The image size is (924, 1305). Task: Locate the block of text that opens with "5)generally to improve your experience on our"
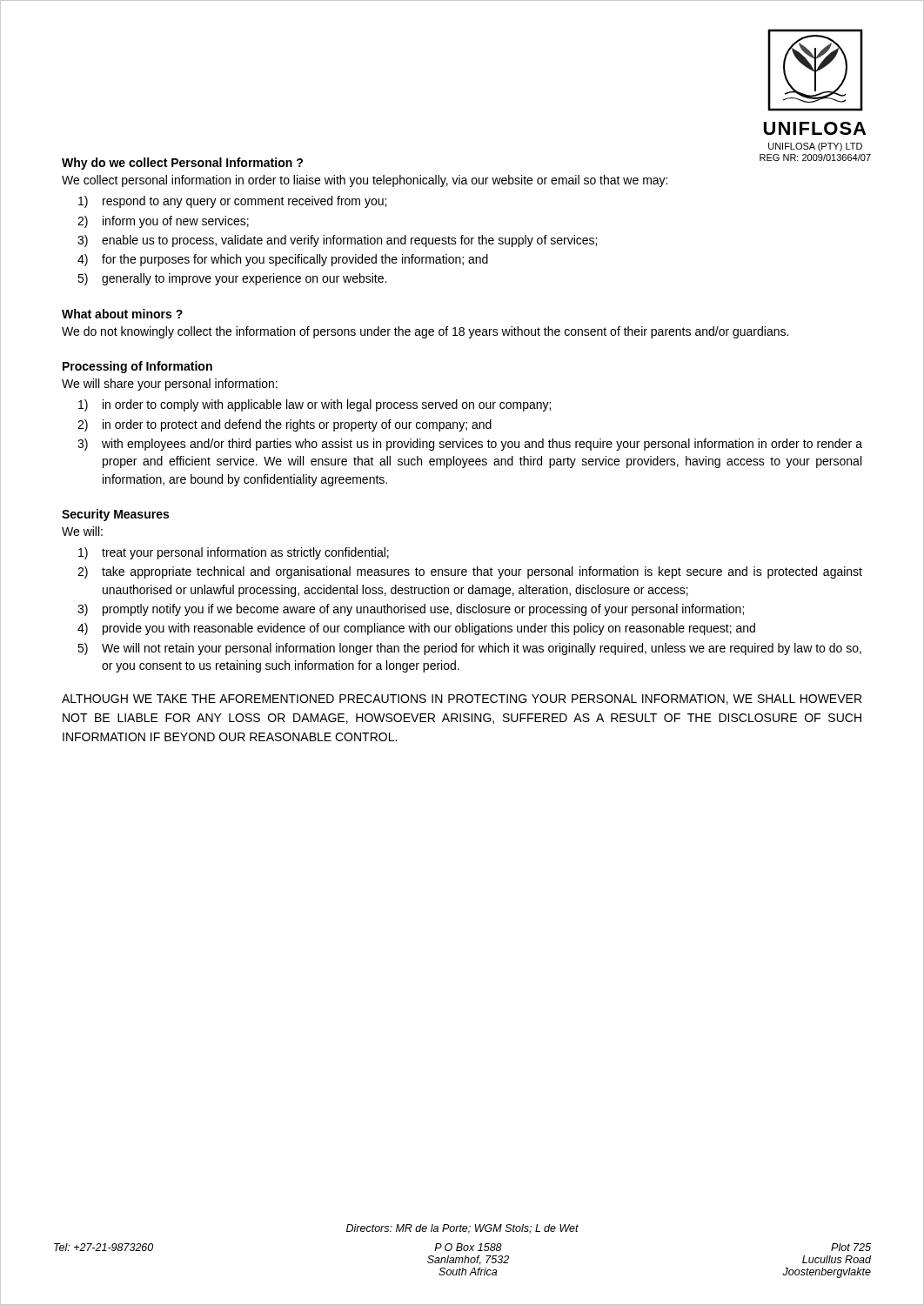point(232,279)
